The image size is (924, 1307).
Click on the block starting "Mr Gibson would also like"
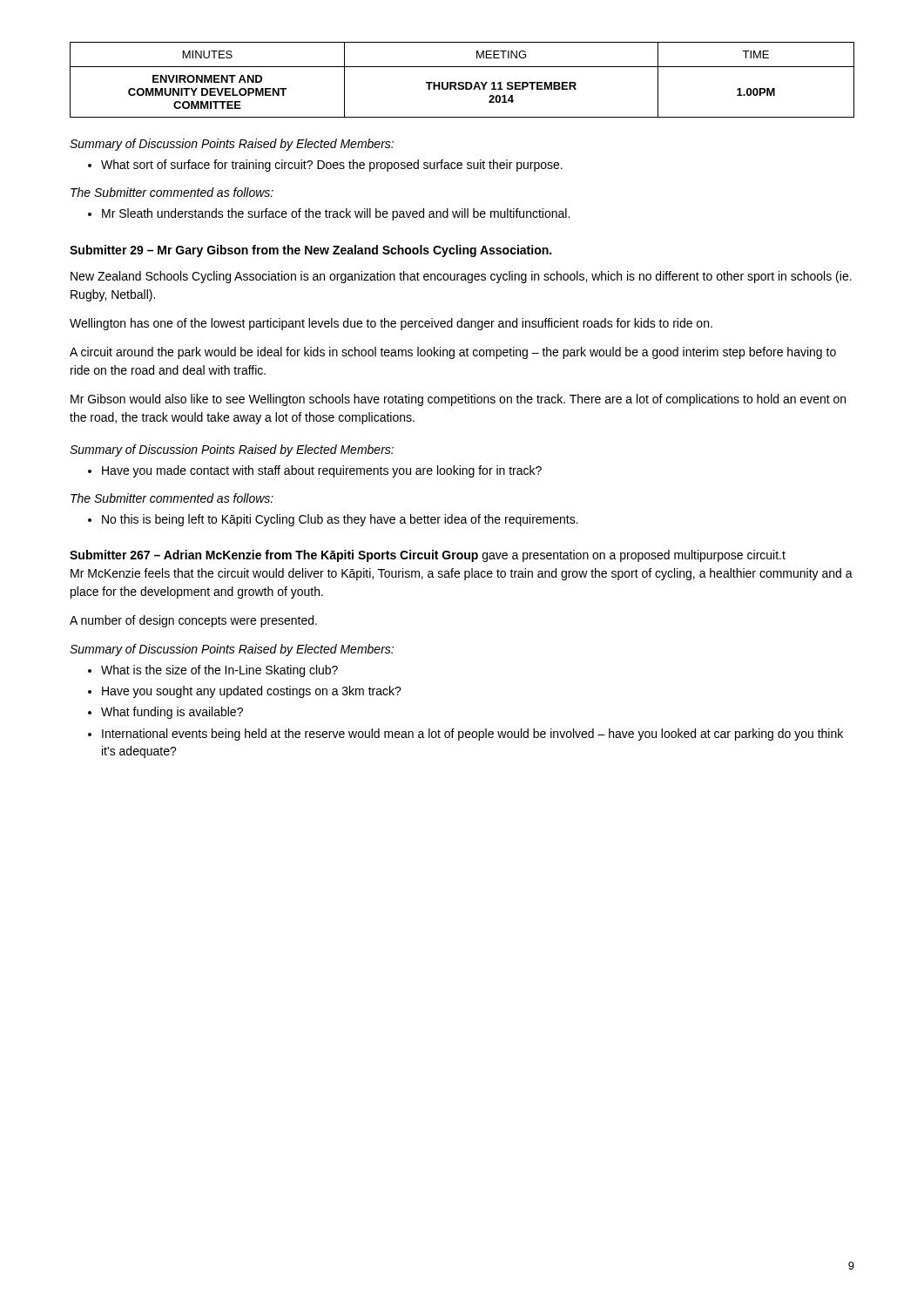pos(458,408)
